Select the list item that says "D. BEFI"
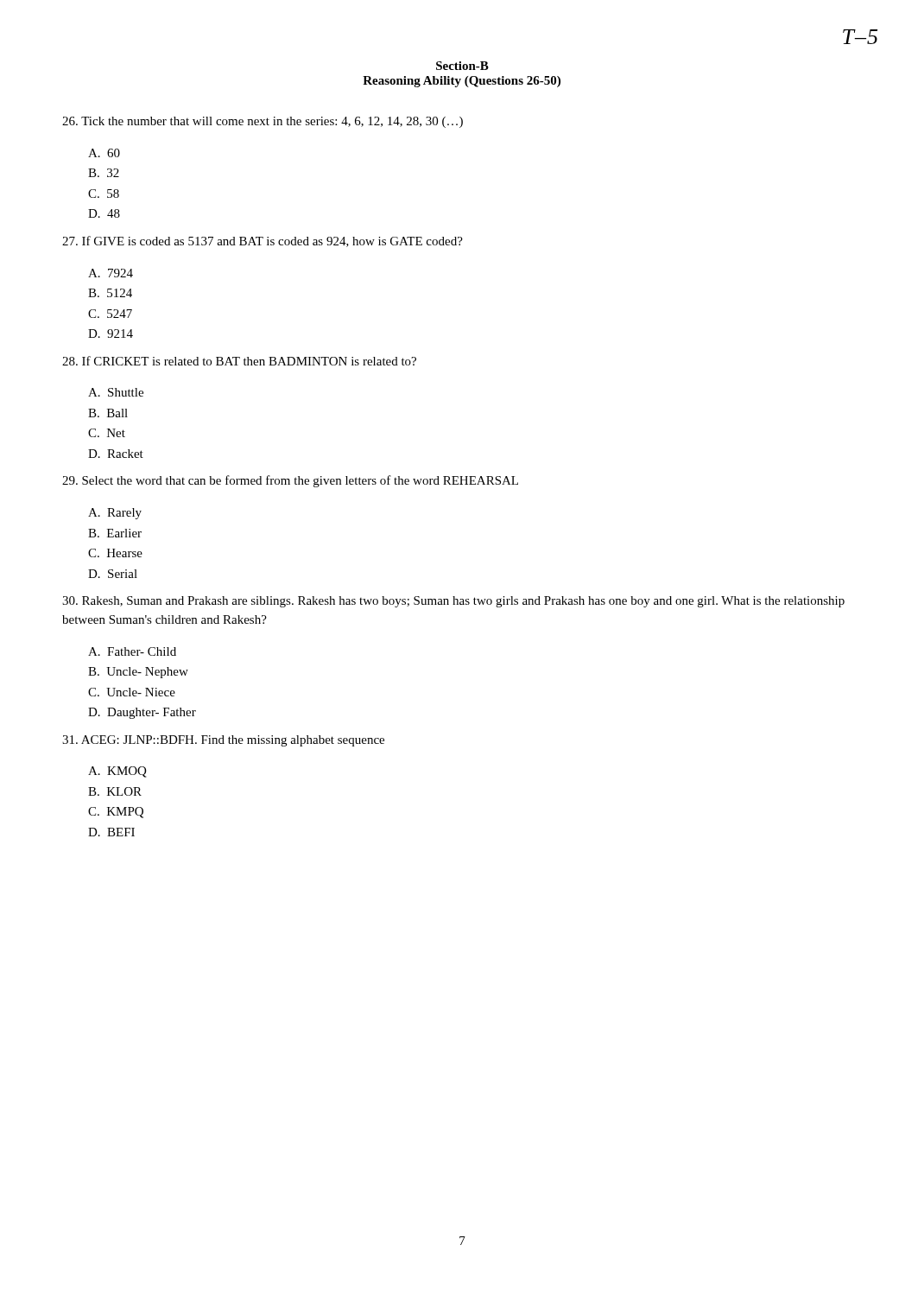This screenshot has width=924, height=1296. pos(112,832)
